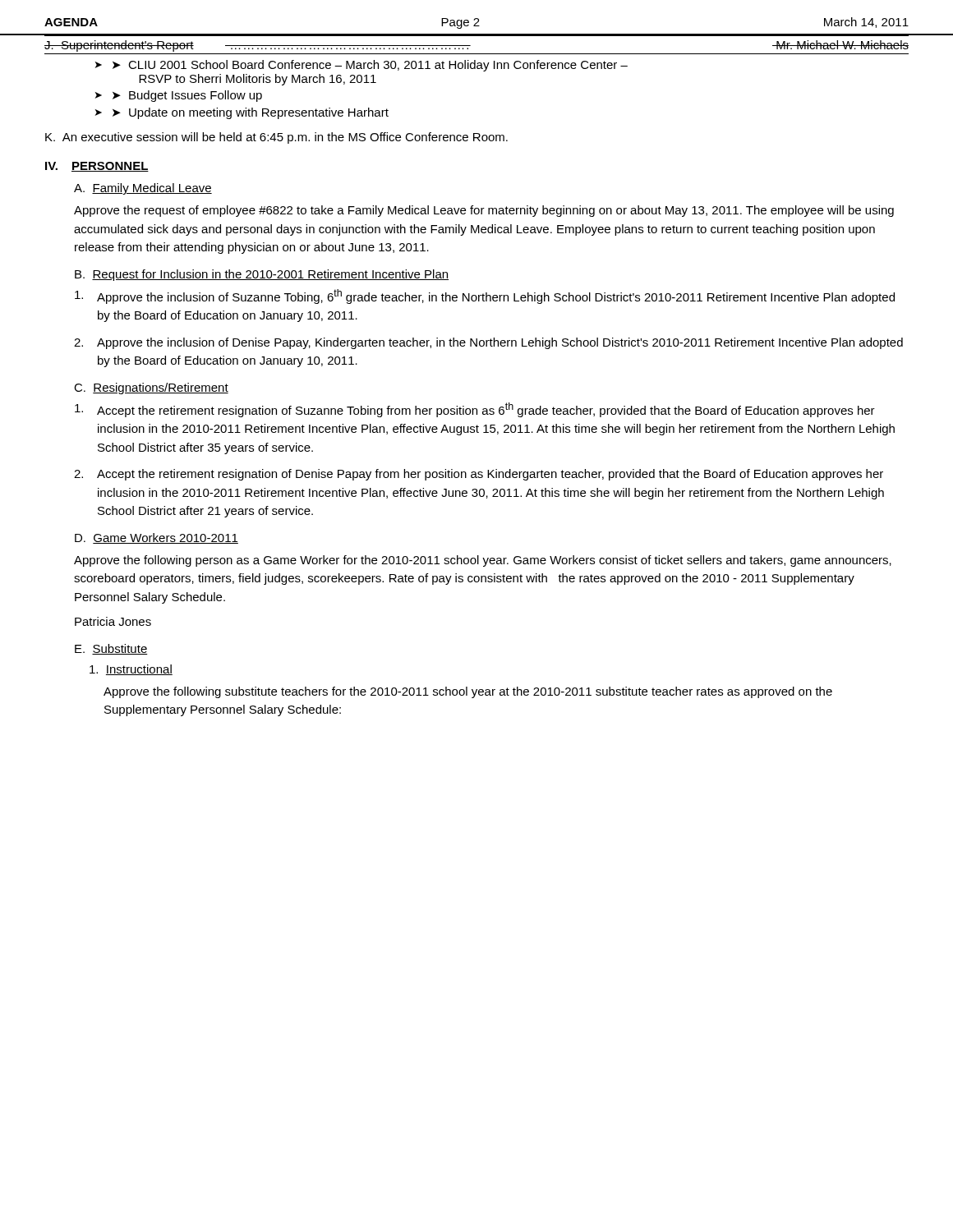Find the text block containing "K. An executive session will be held at"
Screen dimensions: 1232x953
click(276, 137)
